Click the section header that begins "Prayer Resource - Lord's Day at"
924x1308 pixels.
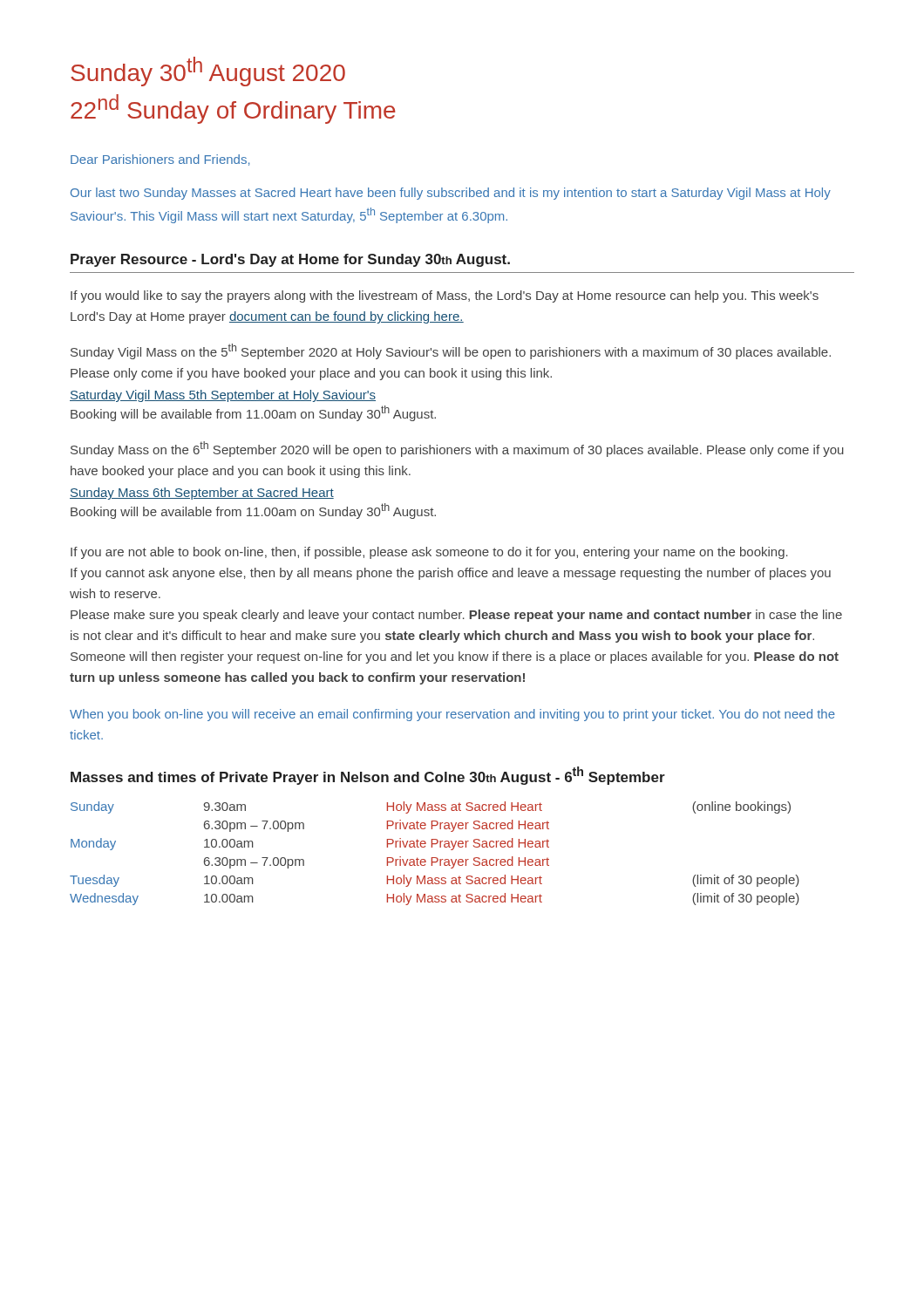point(290,260)
